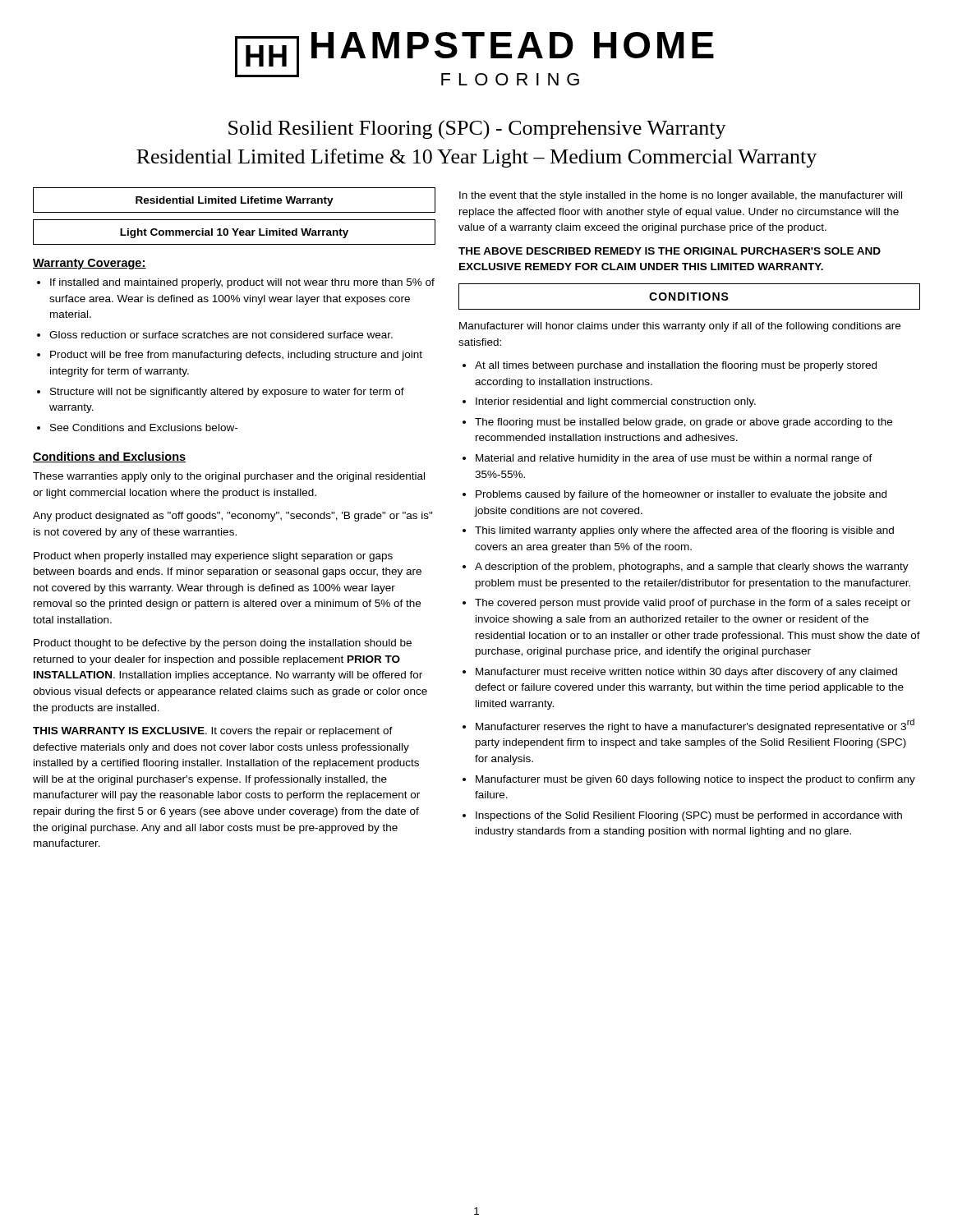
Task: Point to the block beginning "Any product designated as"
Action: (x=233, y=524)
